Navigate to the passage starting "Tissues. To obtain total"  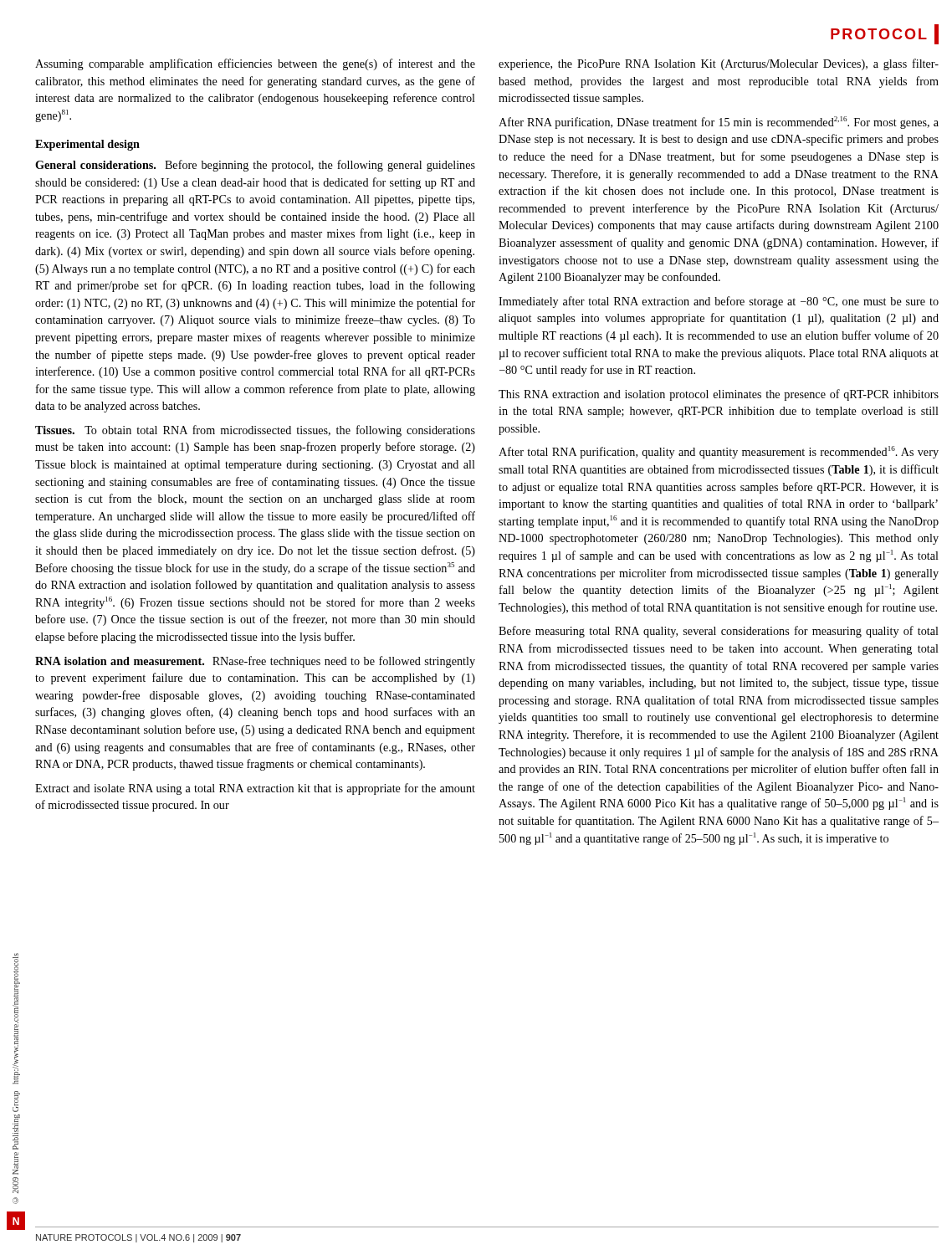pos(255,534)
